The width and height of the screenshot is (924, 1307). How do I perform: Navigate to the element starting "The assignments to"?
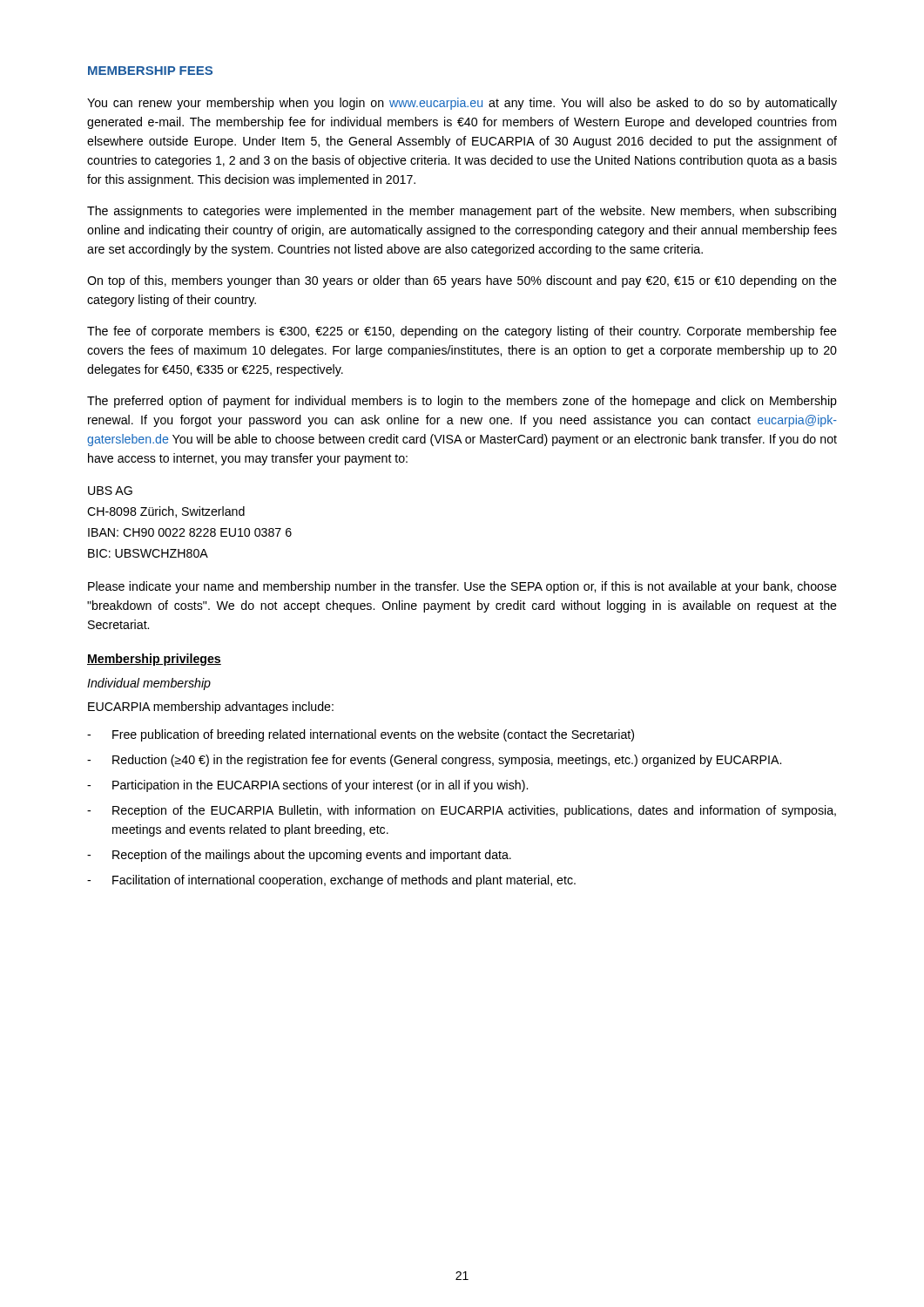[462, 230]
